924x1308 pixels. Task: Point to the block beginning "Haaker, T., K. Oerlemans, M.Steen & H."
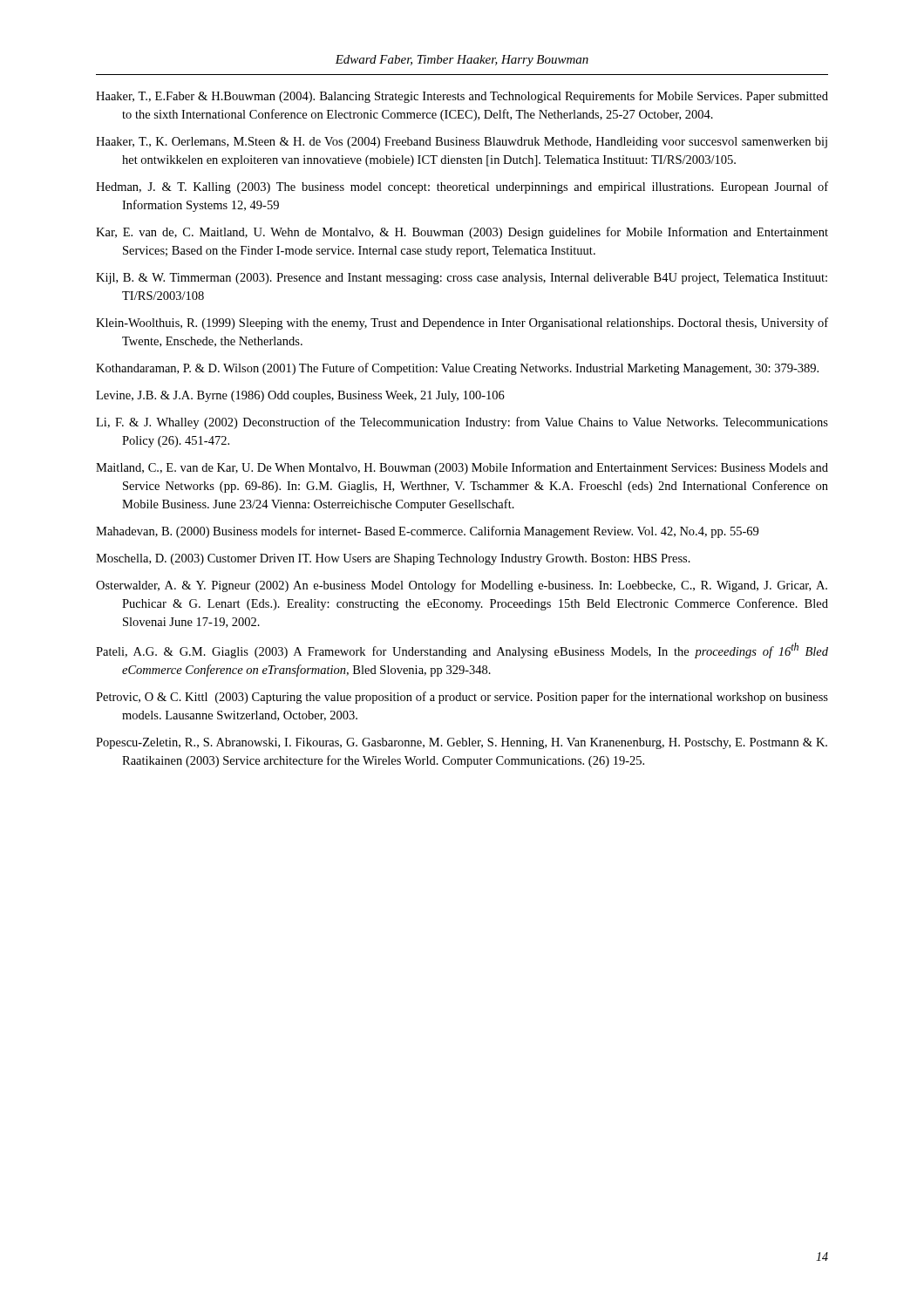point(462,151)
